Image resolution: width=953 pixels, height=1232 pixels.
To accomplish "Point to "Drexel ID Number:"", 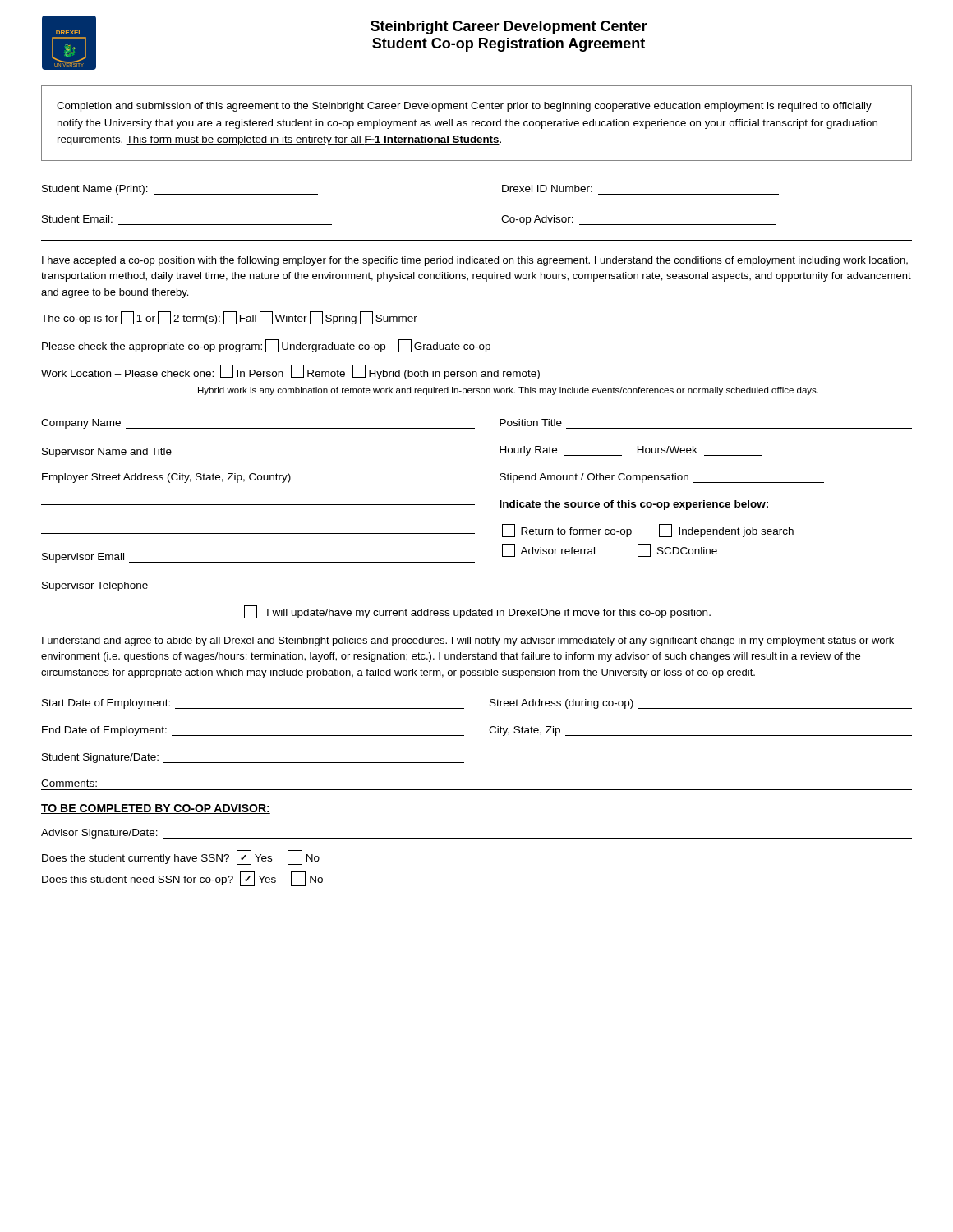I will pyautogui.click(x=547, y=188).
